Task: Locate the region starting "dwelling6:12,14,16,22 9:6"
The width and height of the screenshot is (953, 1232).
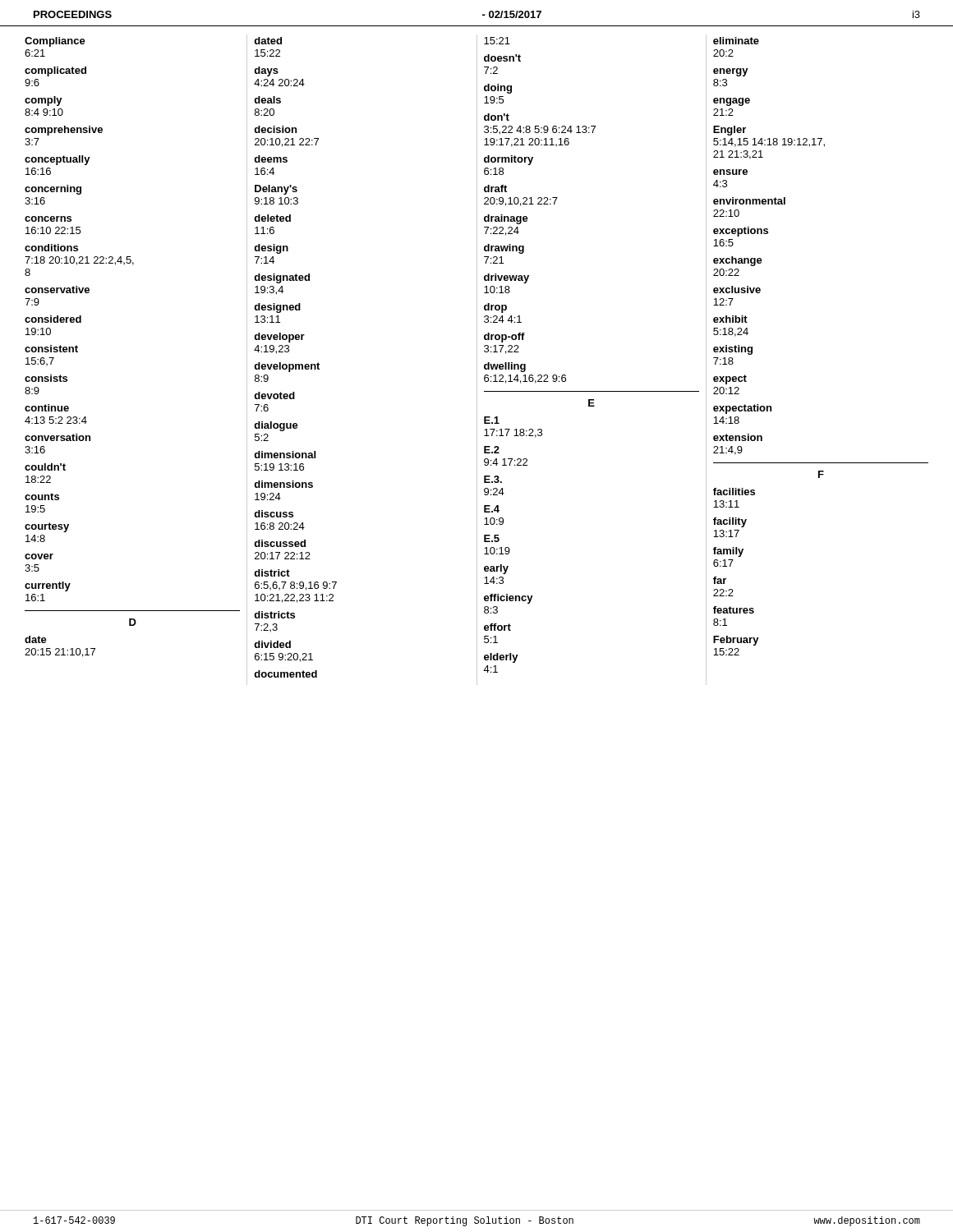Action: click(525, 372)
